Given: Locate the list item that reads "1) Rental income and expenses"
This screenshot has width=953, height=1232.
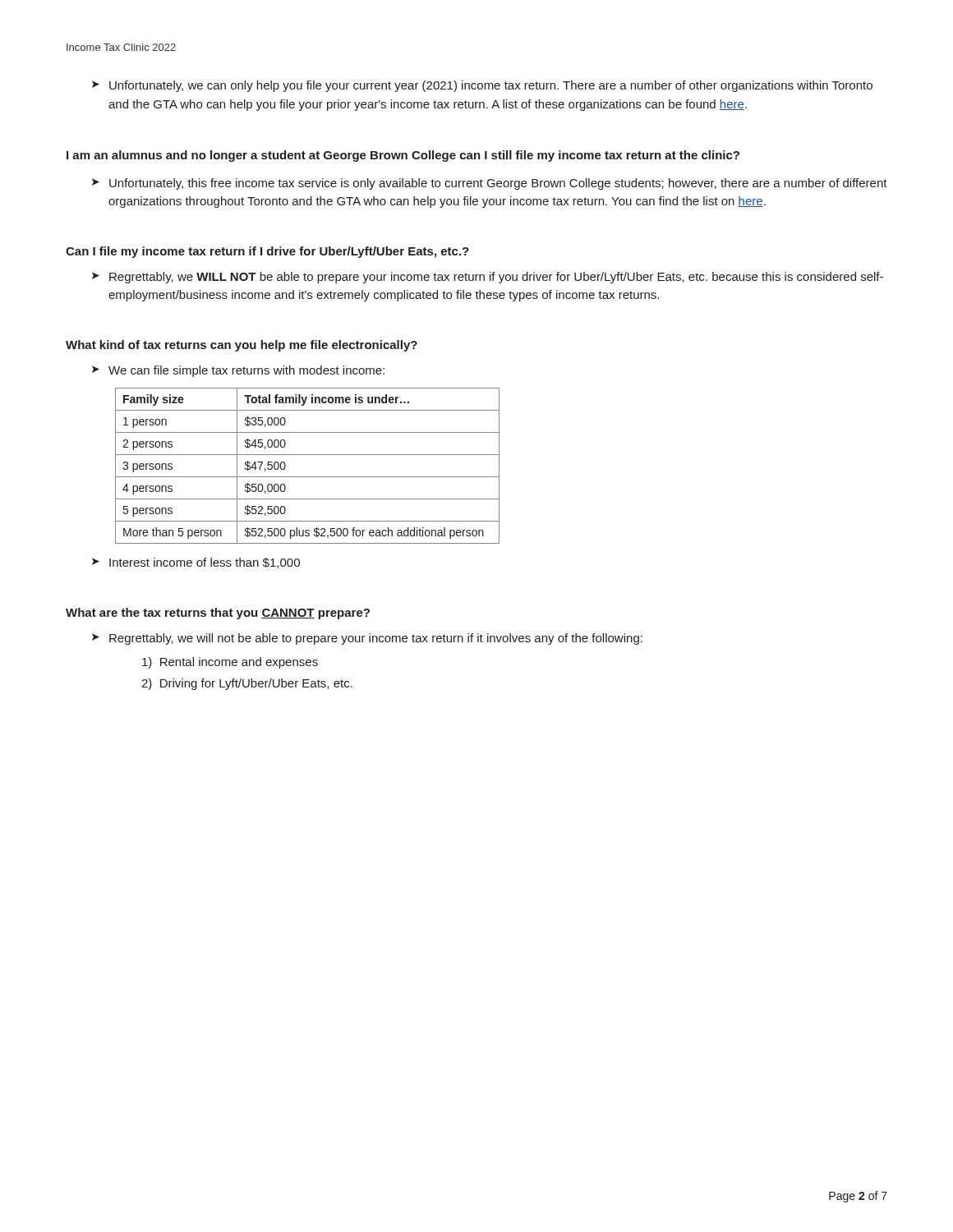Looking at the screenshot, I should [x=230, y=662].
